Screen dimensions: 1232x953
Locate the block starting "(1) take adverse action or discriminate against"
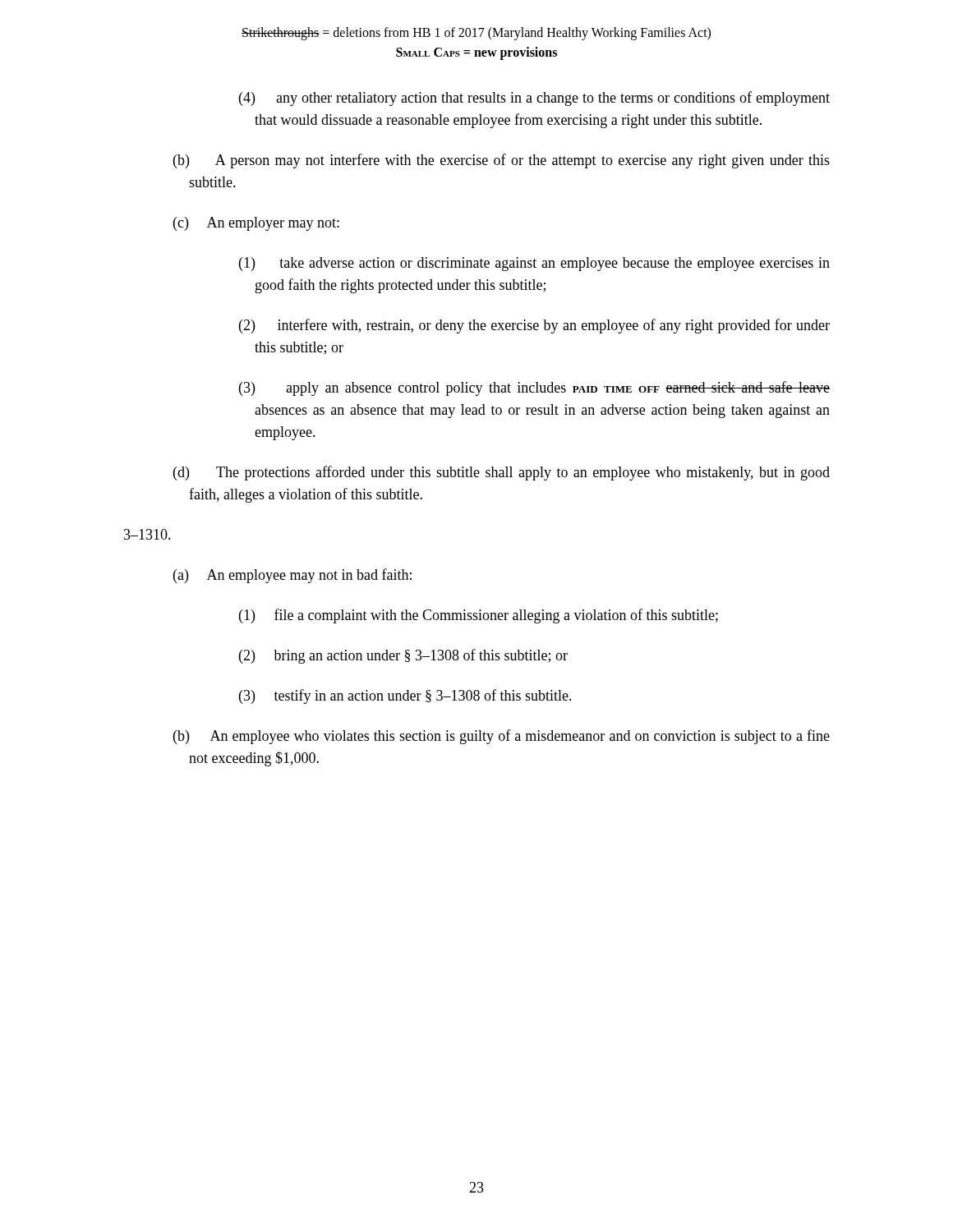coord(534,274)
